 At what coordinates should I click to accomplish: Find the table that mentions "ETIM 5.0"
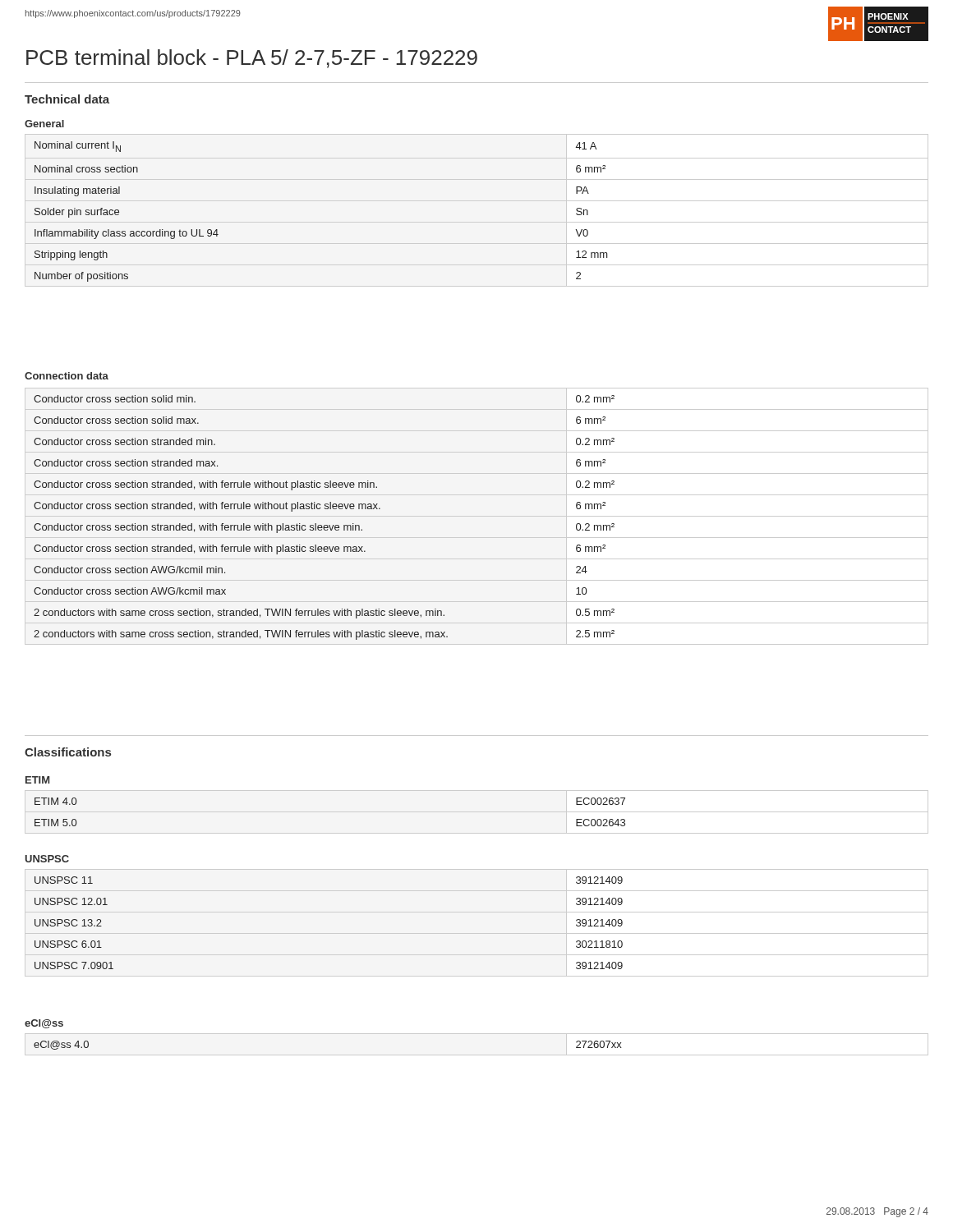tap(476, 812)
